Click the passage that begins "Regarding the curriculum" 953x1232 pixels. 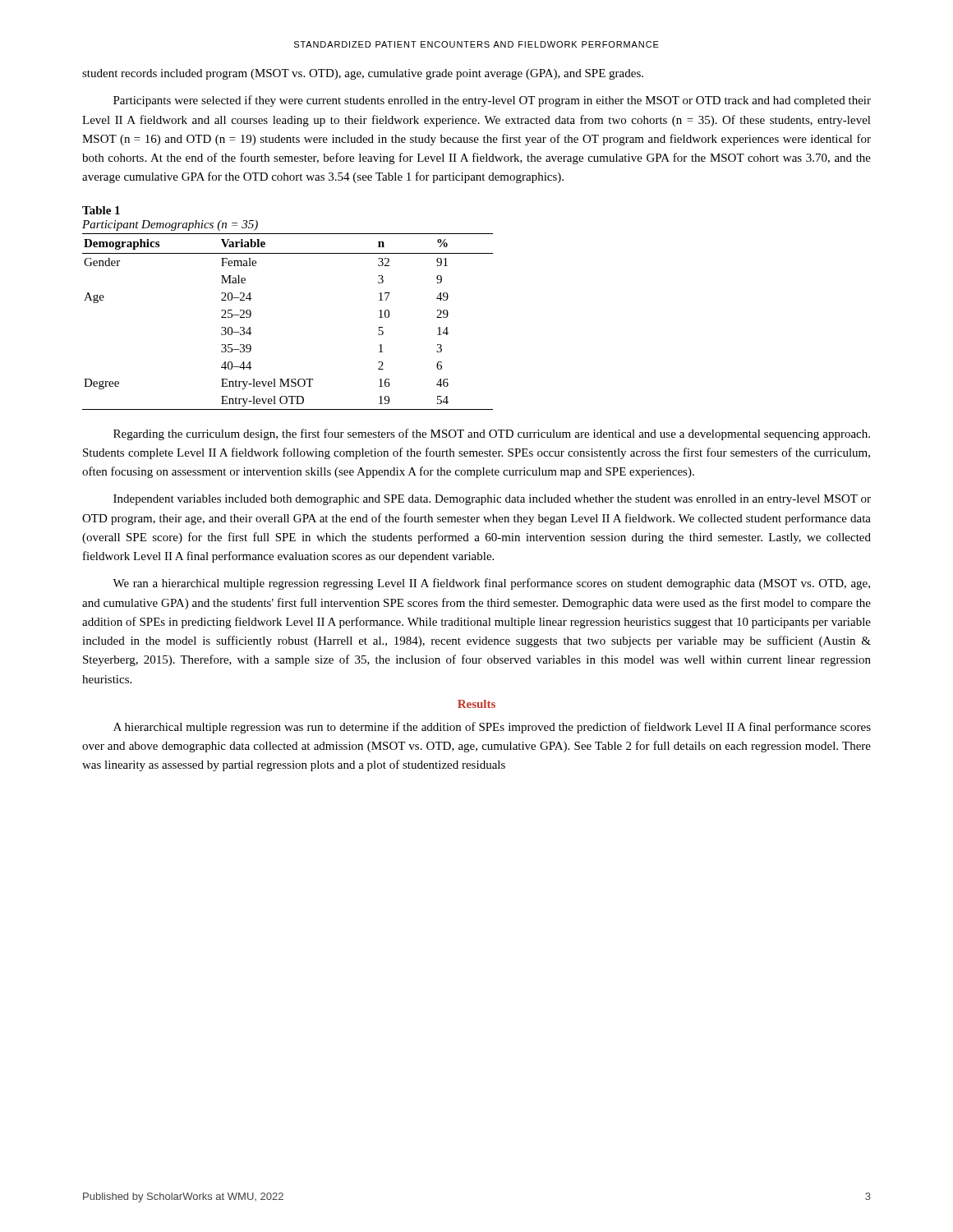pyautogui.click(x=476, y=557)
